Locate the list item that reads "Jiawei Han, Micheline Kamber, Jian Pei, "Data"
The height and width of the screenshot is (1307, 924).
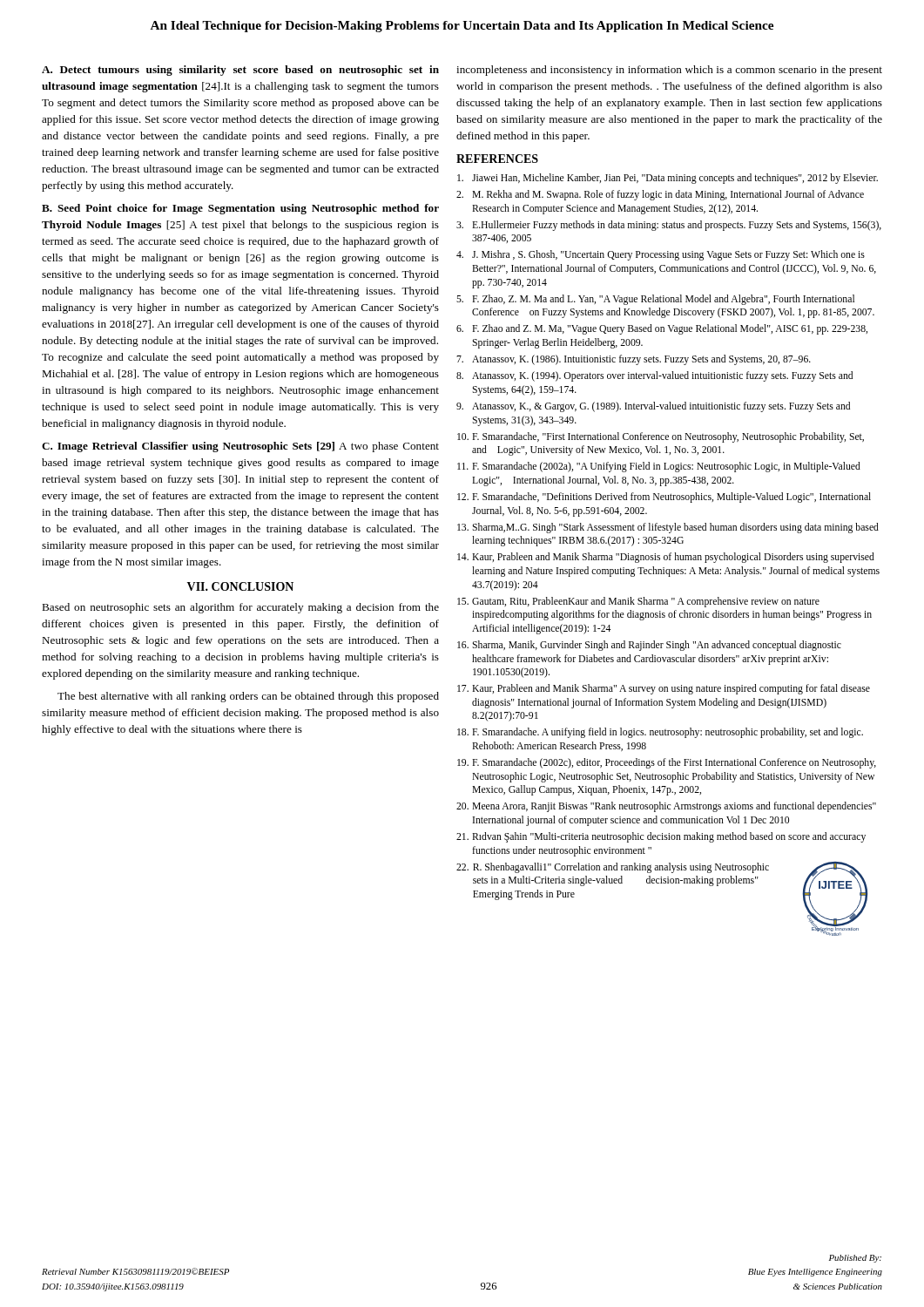667,178
